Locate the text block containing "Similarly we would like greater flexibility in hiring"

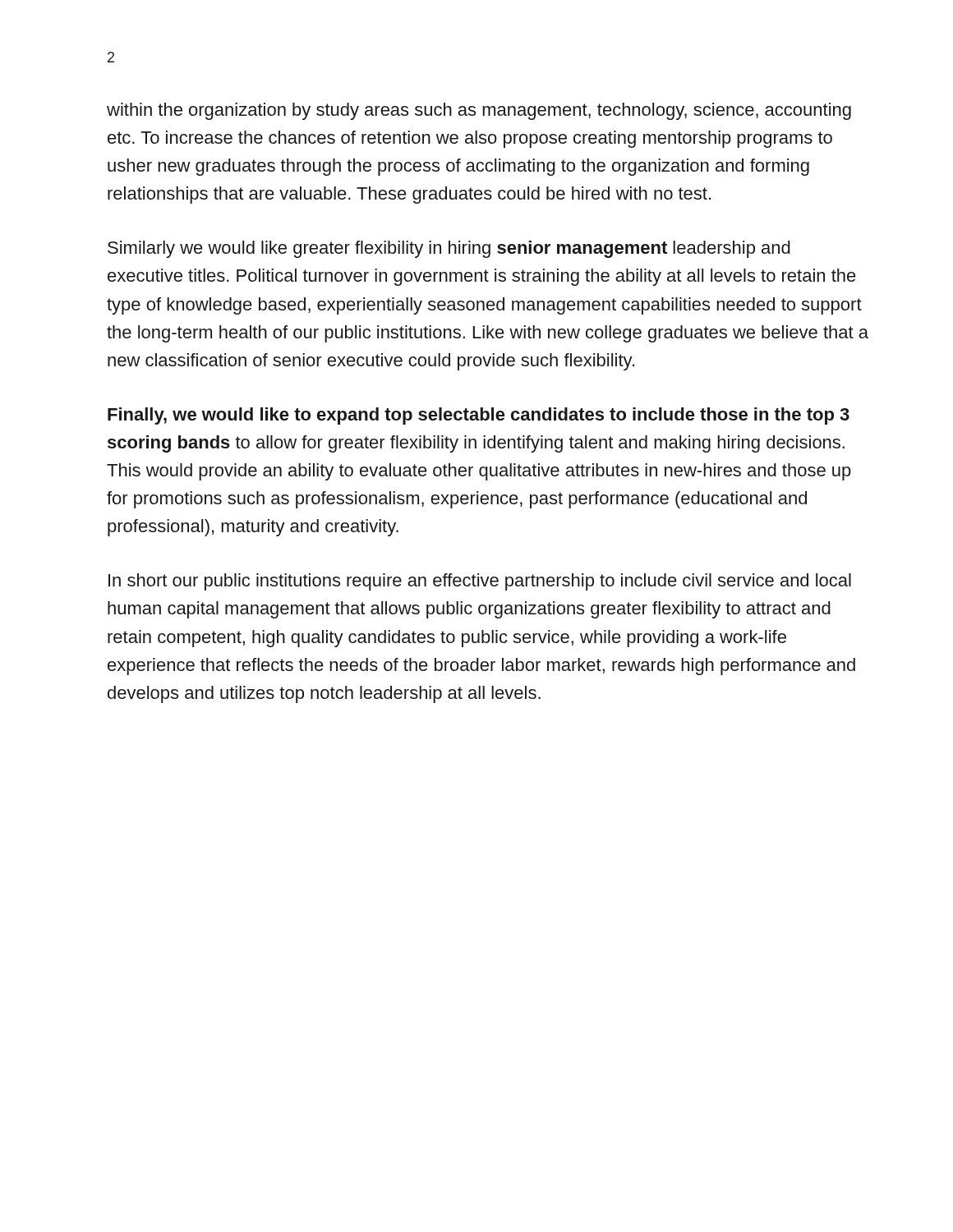(488, 304)
